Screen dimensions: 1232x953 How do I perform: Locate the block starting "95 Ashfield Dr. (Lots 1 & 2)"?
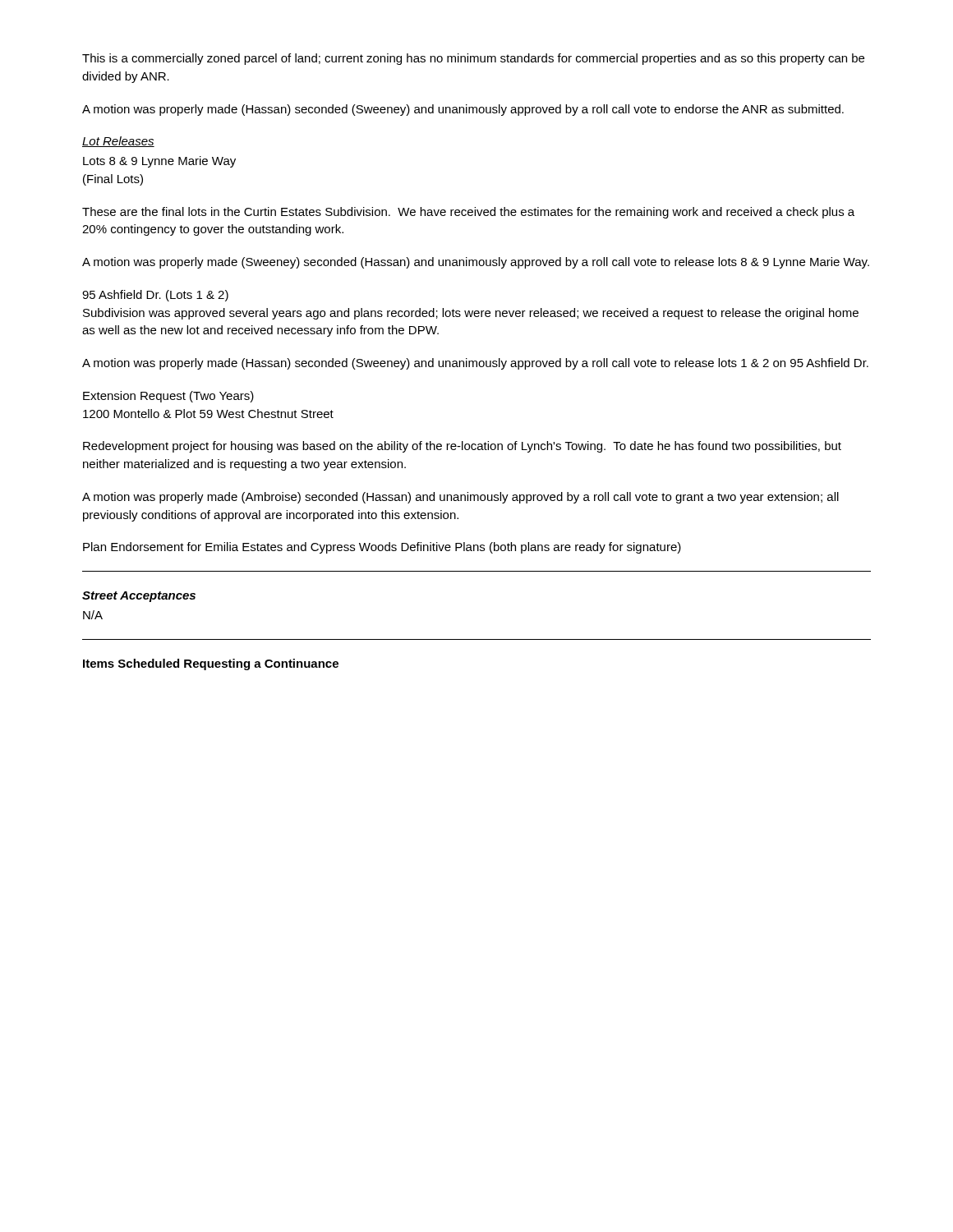click(471, 312)
